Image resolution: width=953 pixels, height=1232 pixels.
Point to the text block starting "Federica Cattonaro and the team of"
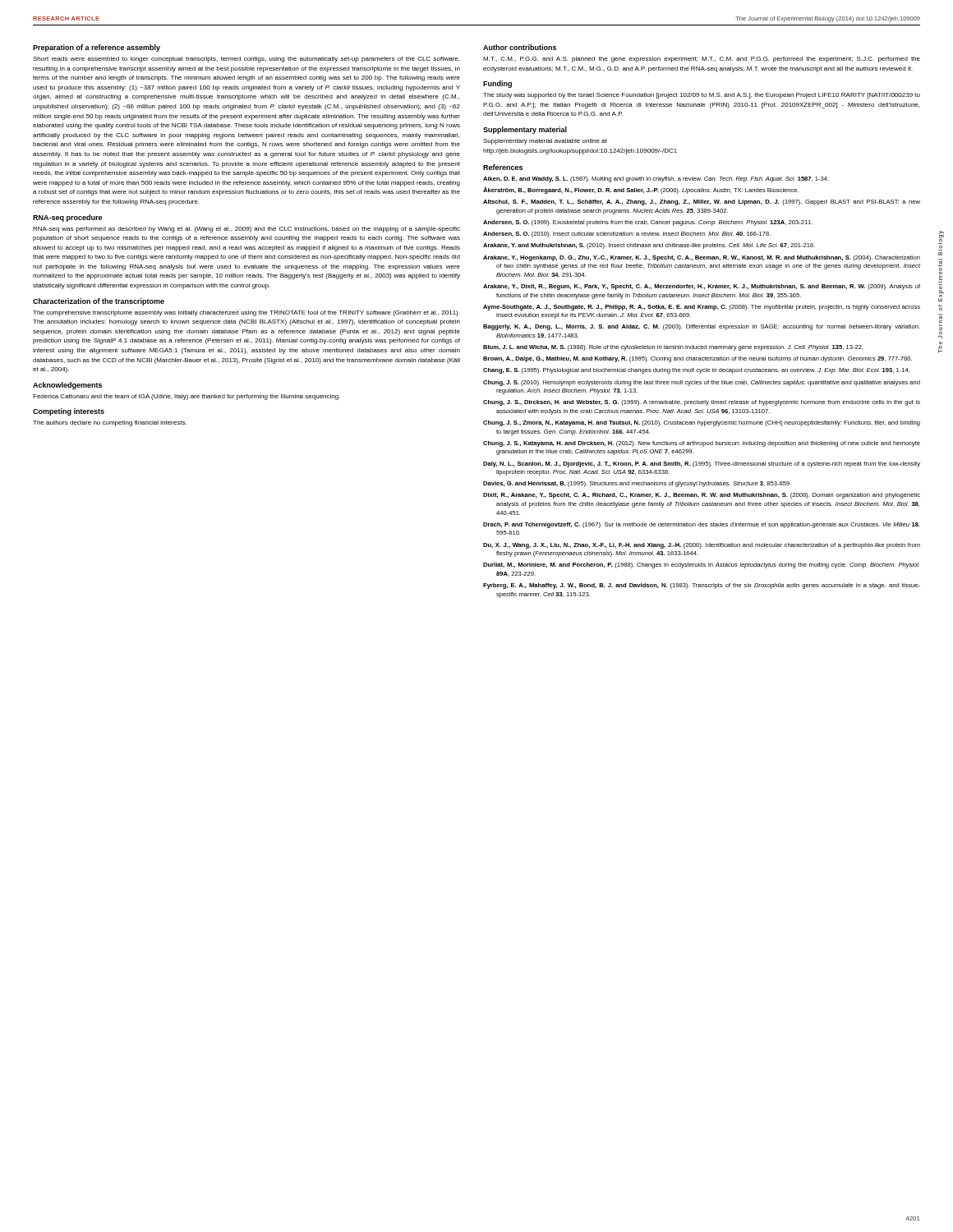click(187, 396)
